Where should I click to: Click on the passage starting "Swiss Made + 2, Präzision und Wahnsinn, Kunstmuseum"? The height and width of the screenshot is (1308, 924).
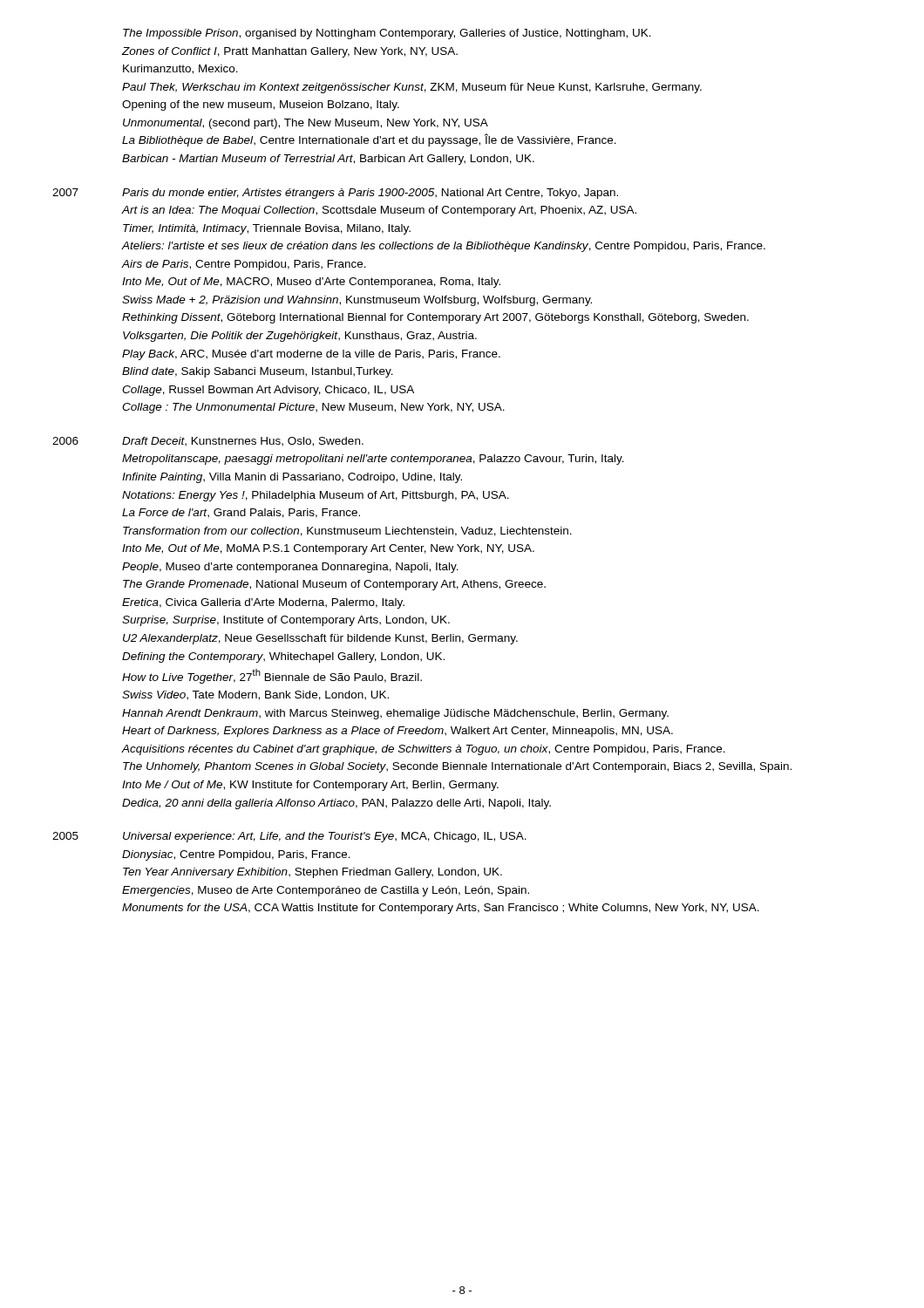tap(358, 299)
